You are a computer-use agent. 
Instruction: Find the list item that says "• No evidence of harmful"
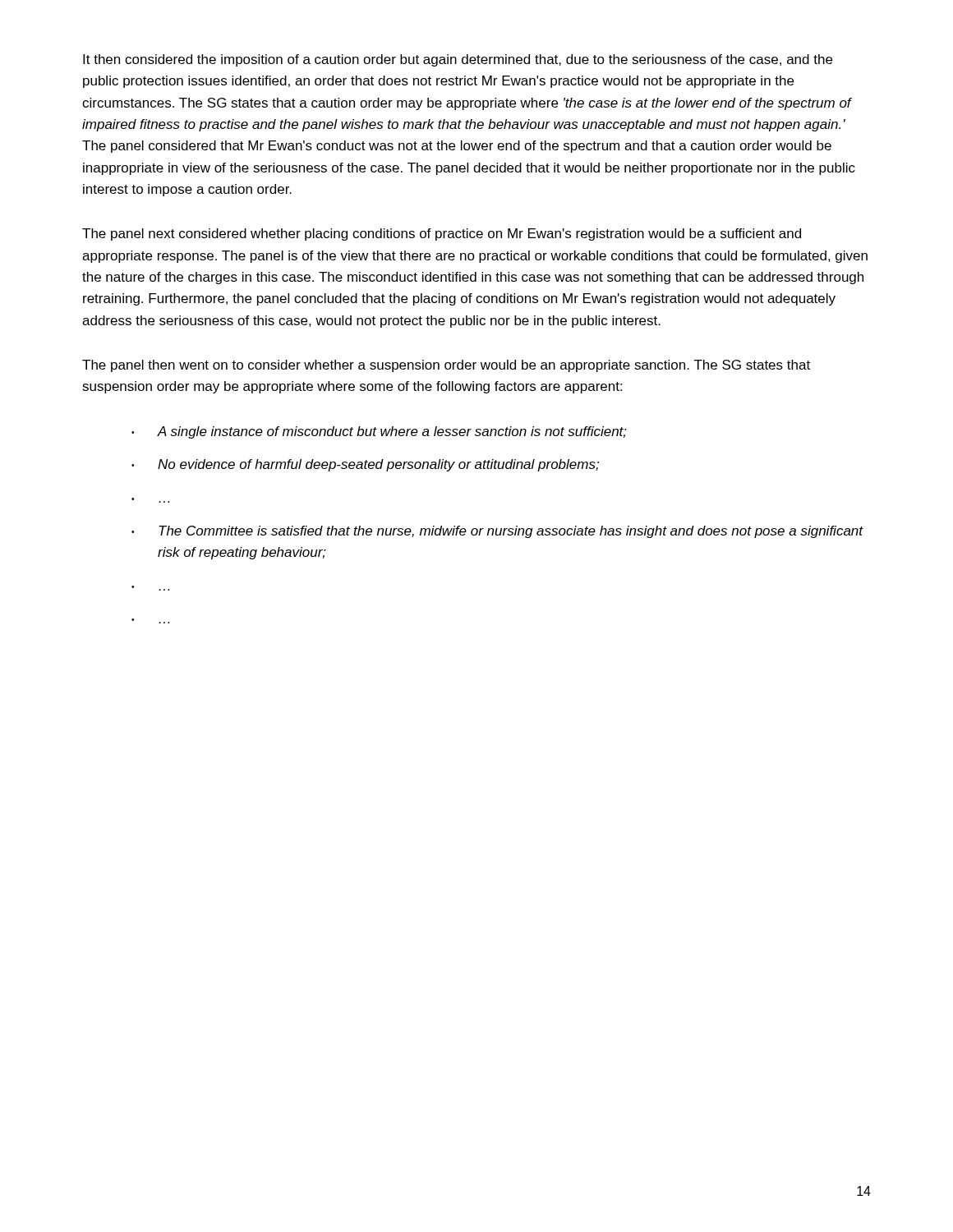[x=501, y=465]
